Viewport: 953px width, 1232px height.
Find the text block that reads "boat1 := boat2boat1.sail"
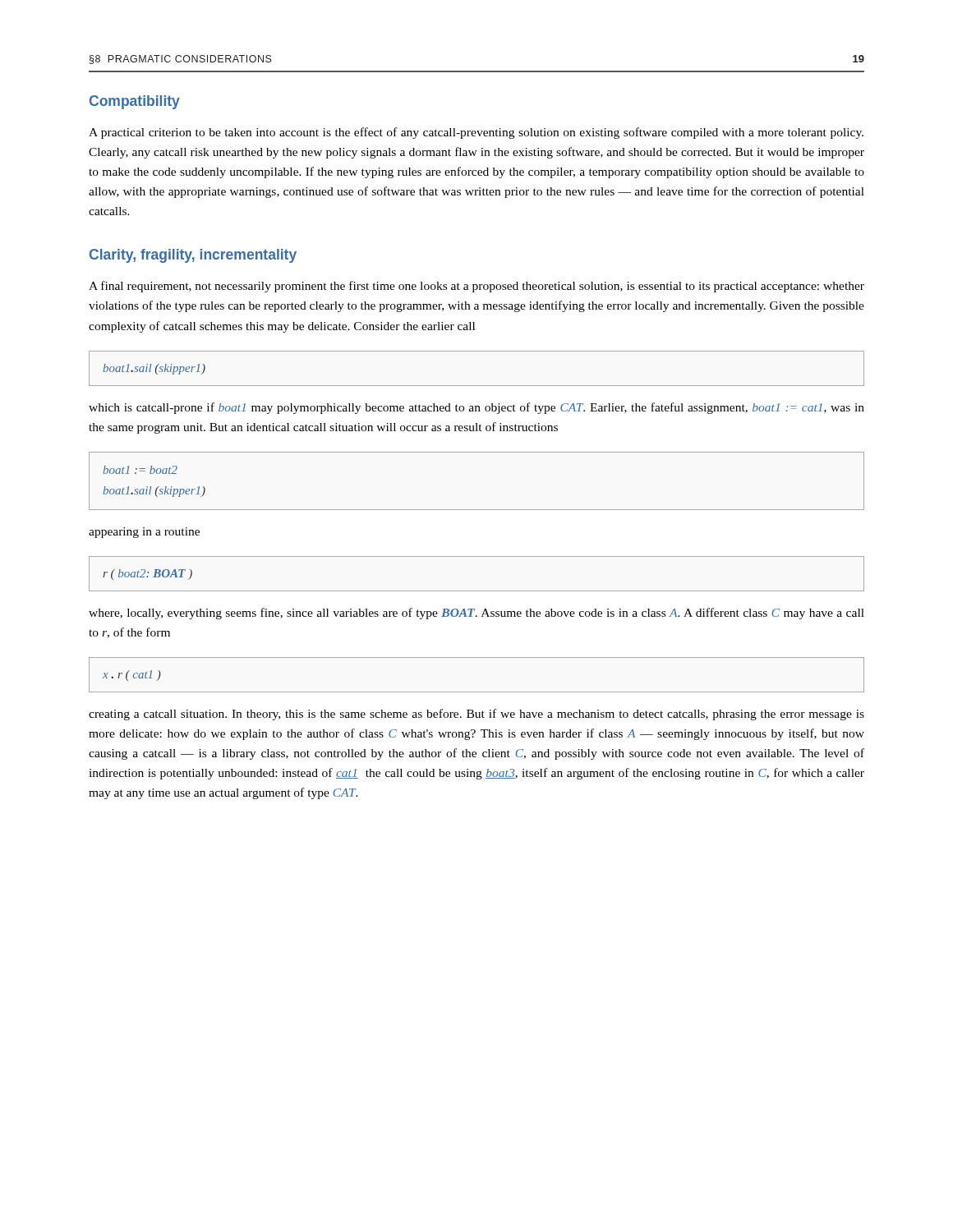pos(476,481)
